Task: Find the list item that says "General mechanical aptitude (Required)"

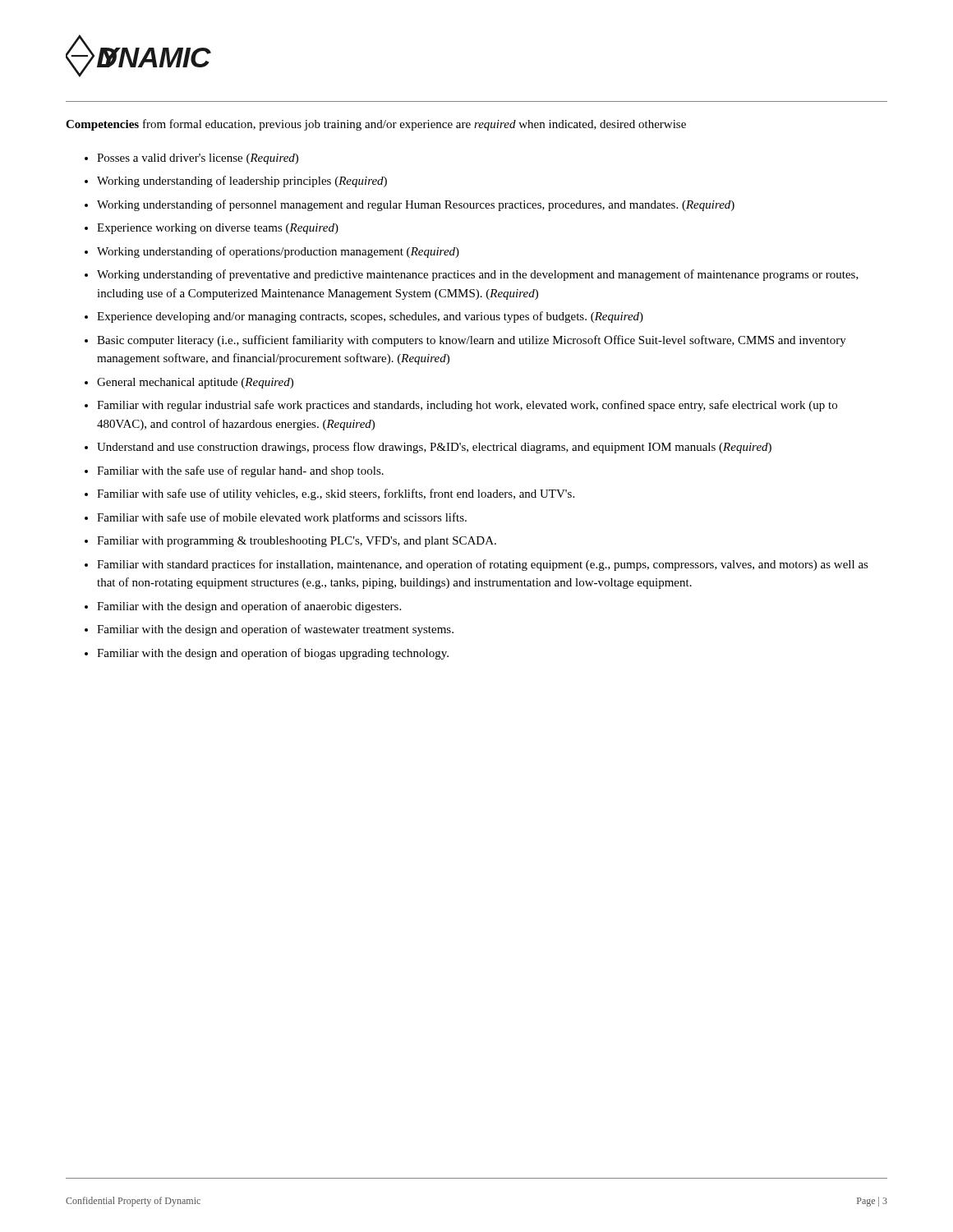Action: tap(195, 381)
